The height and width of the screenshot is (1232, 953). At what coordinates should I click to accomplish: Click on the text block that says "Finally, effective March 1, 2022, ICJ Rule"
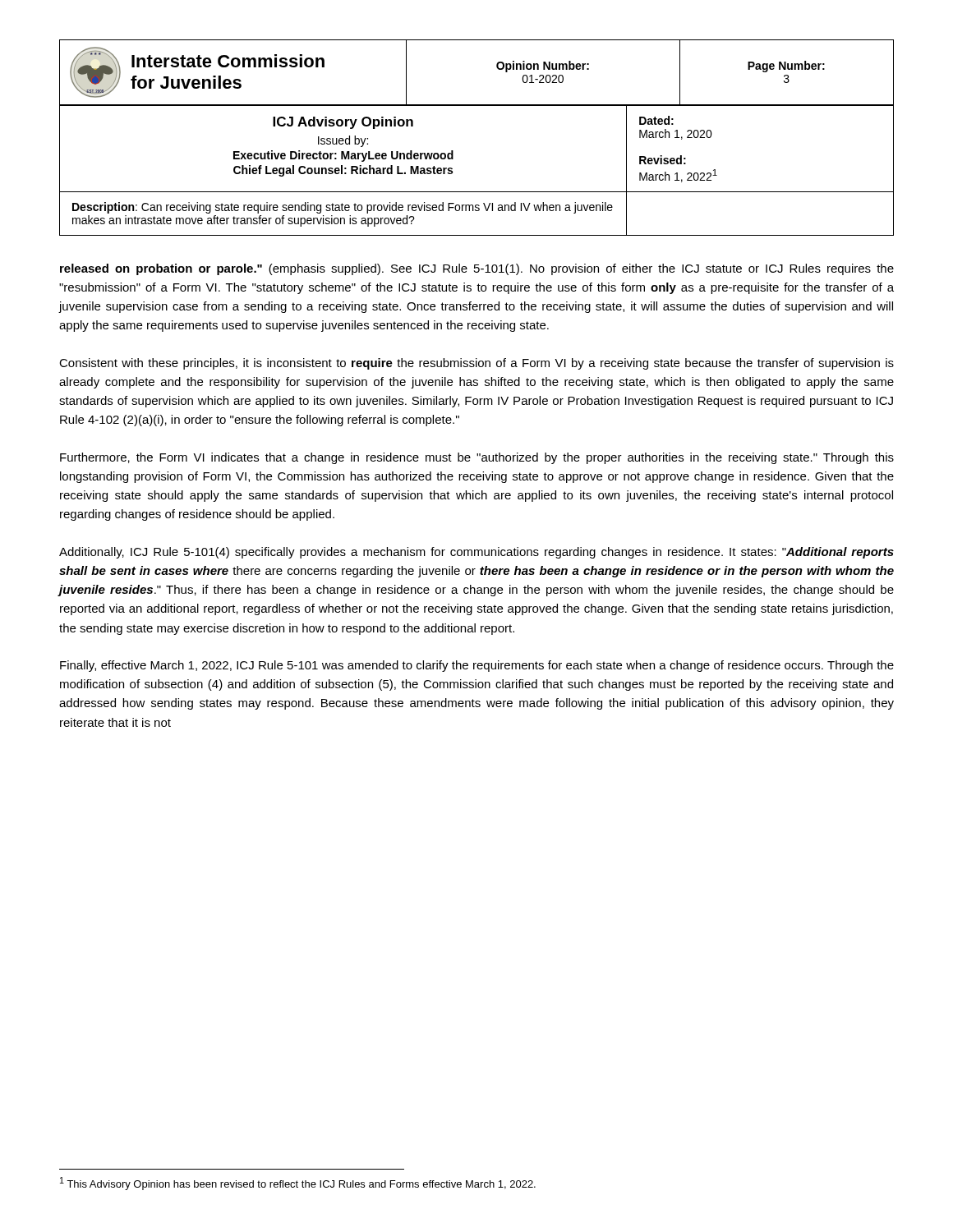click(x=476, y=693)
